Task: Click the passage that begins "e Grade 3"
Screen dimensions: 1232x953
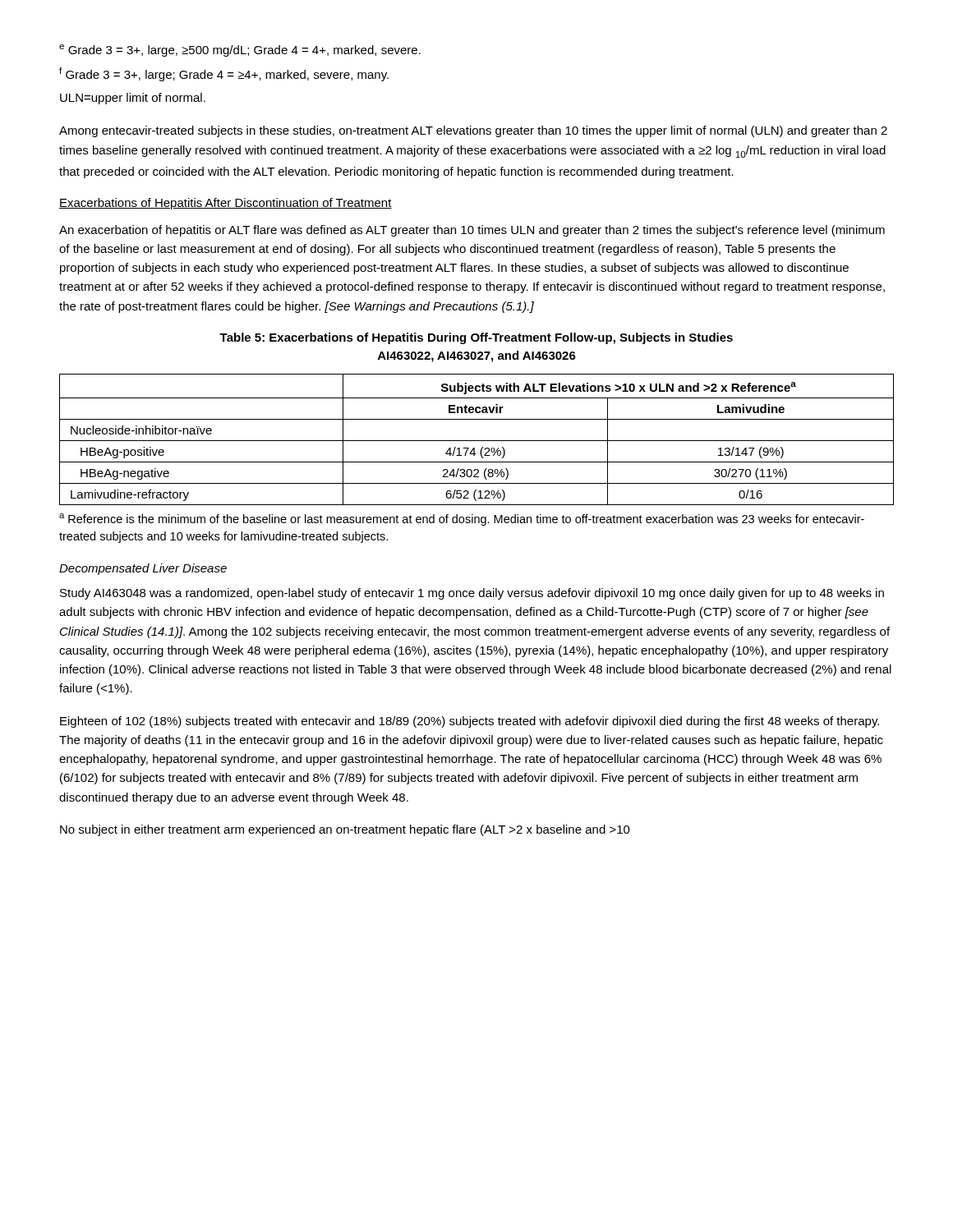Action: (x=240, y=48)
